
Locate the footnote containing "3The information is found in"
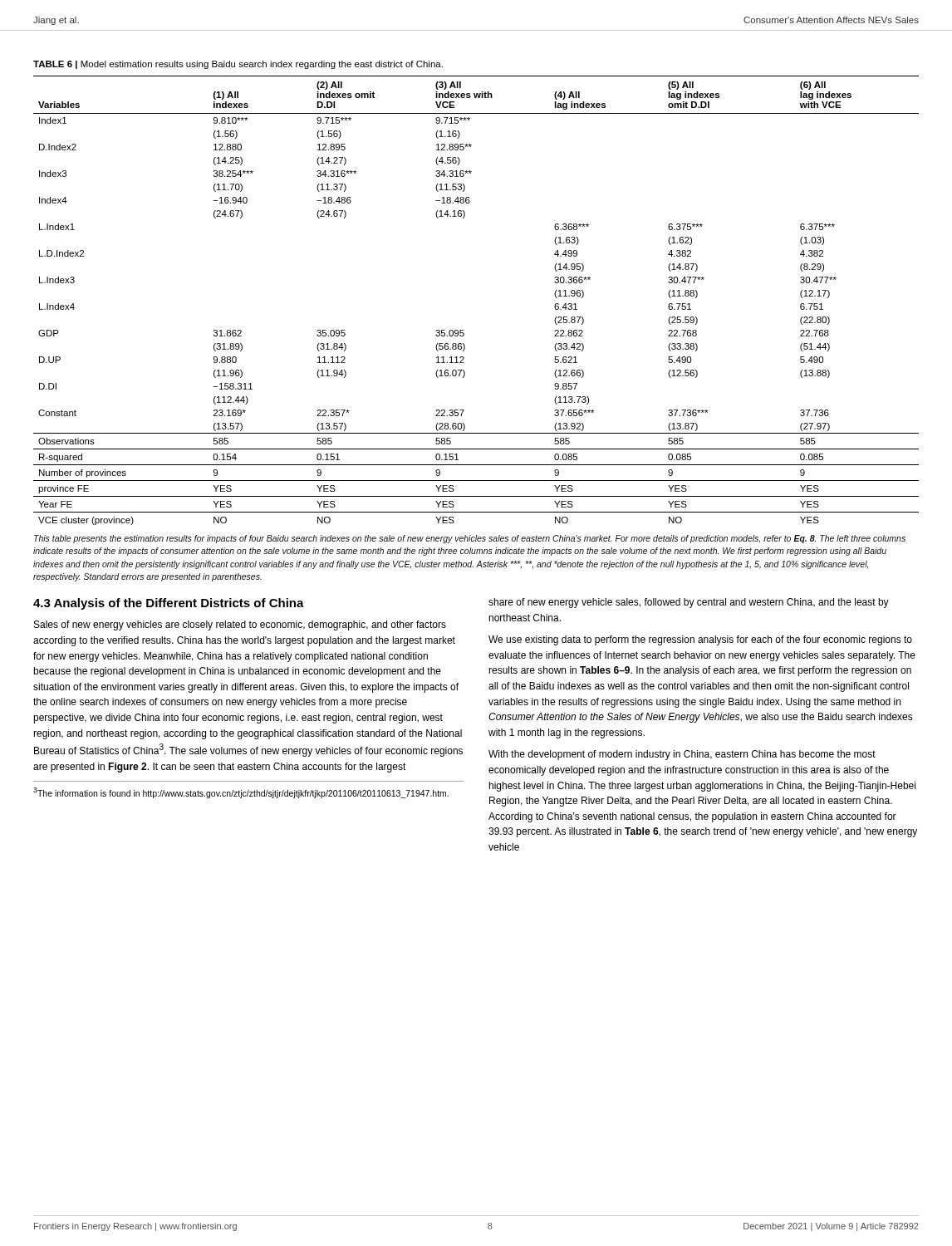241,792
